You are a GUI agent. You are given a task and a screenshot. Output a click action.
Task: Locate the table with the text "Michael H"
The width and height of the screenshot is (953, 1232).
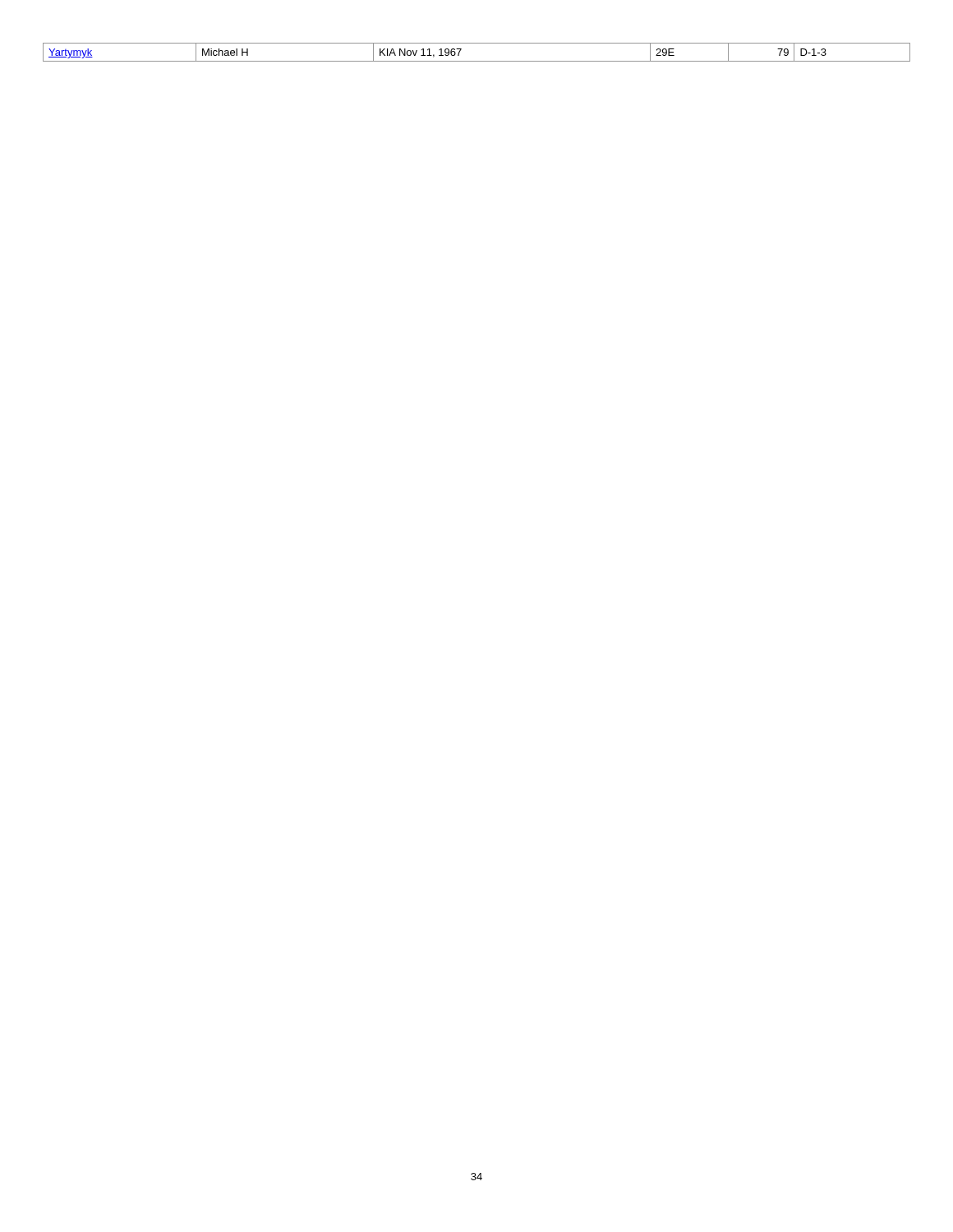pos(476,52)
